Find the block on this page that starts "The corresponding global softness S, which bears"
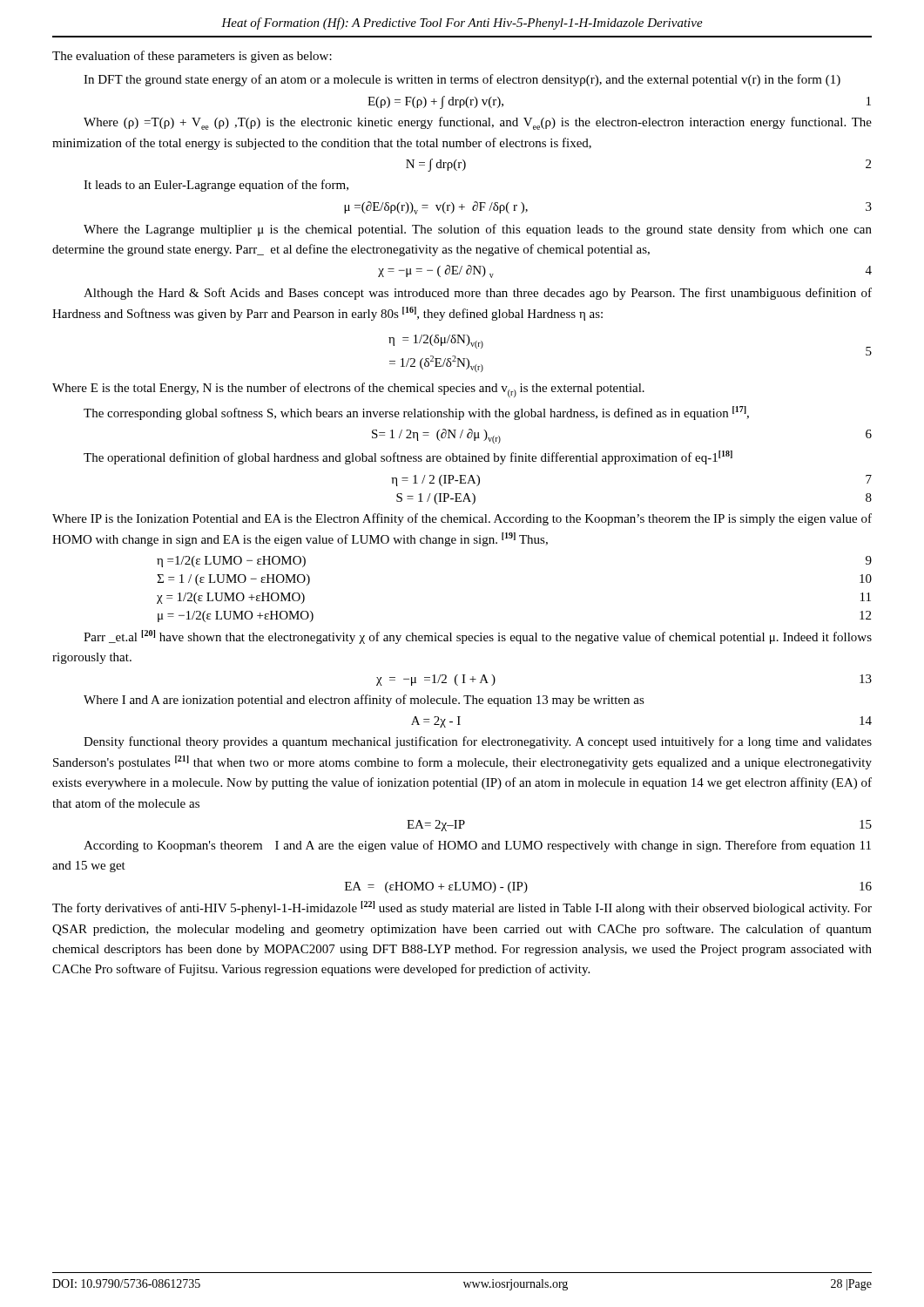The image size is (924, 1307). point(417,412)
